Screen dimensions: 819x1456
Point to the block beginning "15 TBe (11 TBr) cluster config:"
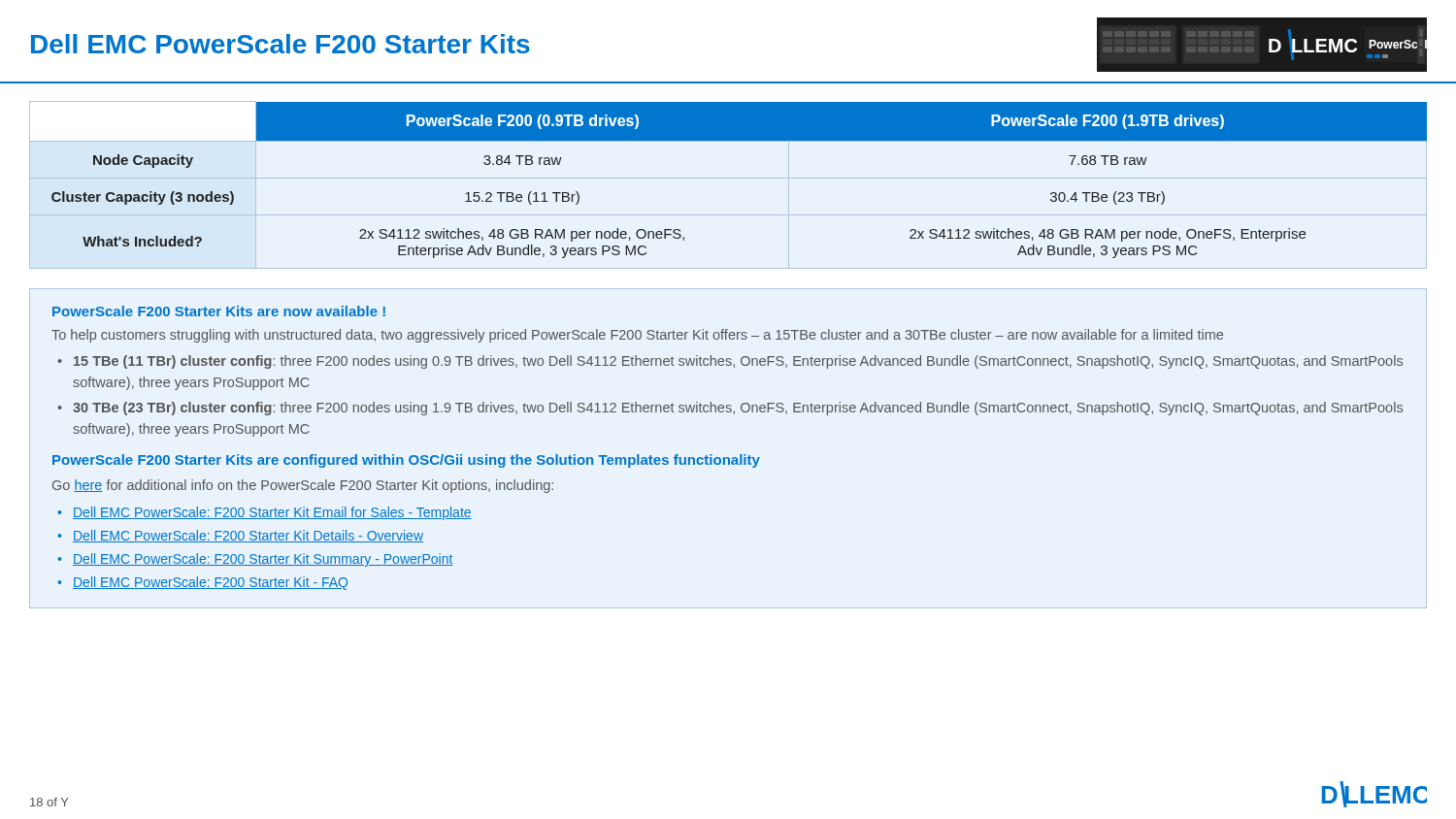[738, 372]
